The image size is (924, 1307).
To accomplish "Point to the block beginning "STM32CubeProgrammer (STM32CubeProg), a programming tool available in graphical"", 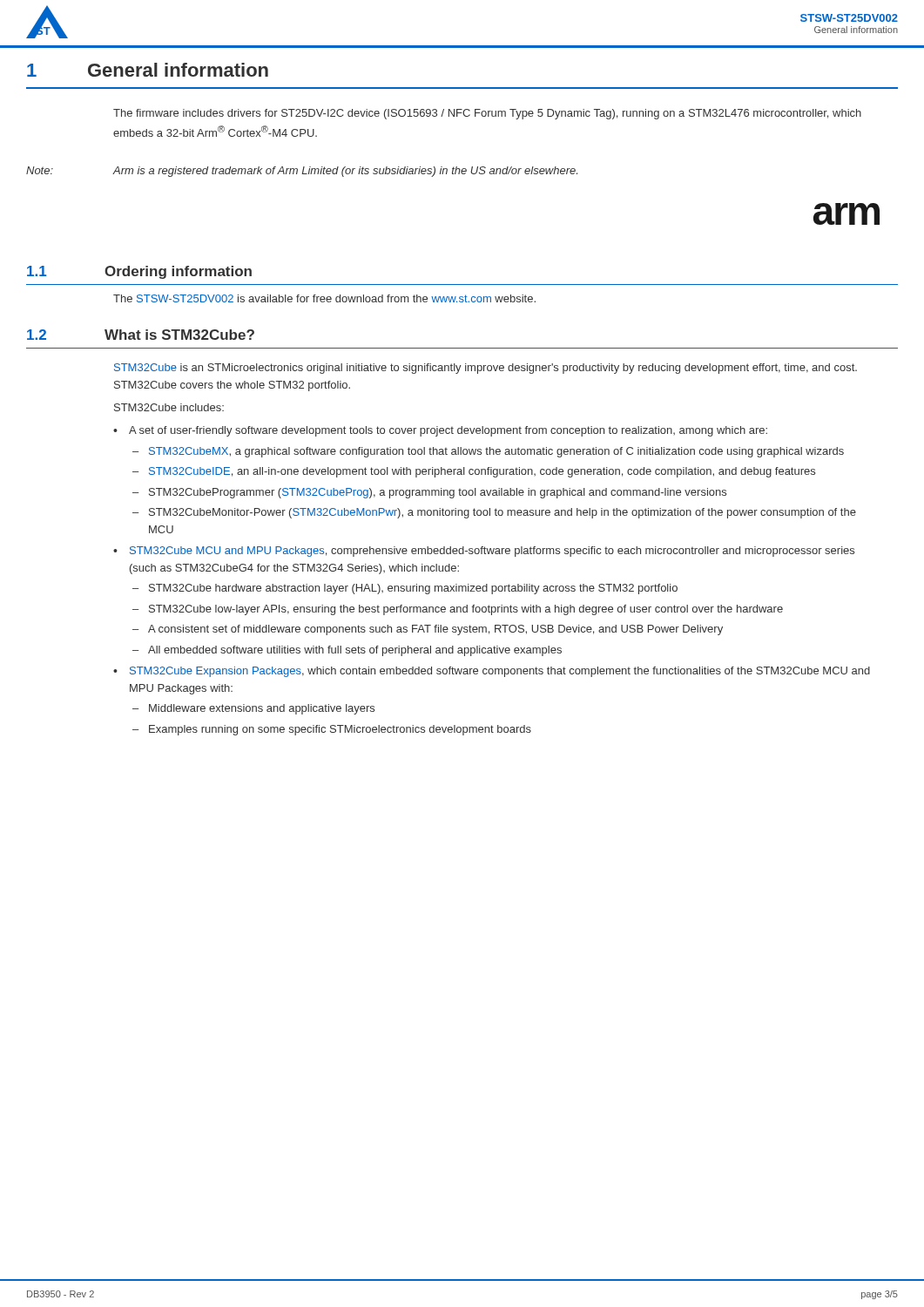I will pos(438,492).
